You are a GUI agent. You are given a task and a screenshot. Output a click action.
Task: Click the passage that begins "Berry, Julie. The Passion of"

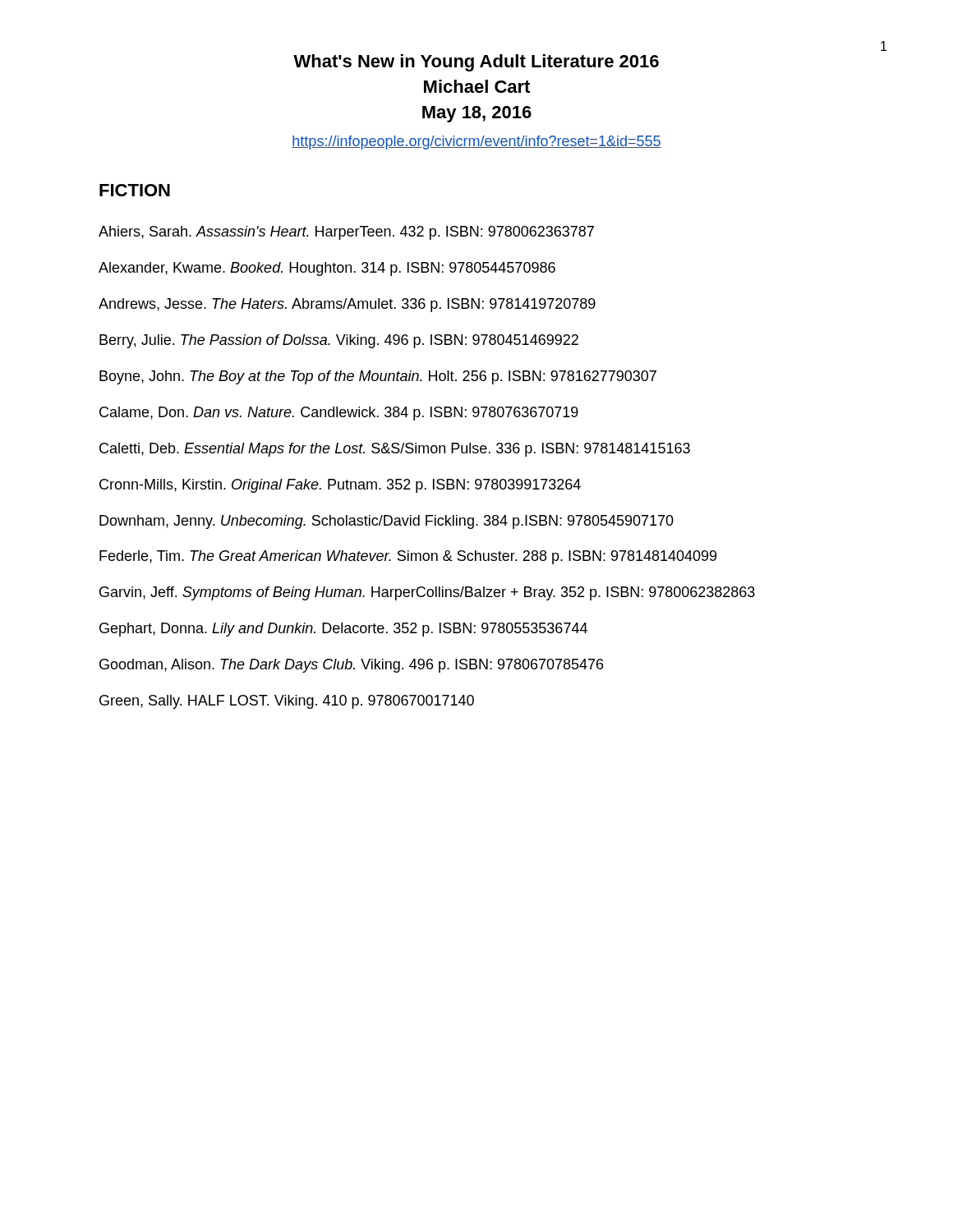click(339, 340)
